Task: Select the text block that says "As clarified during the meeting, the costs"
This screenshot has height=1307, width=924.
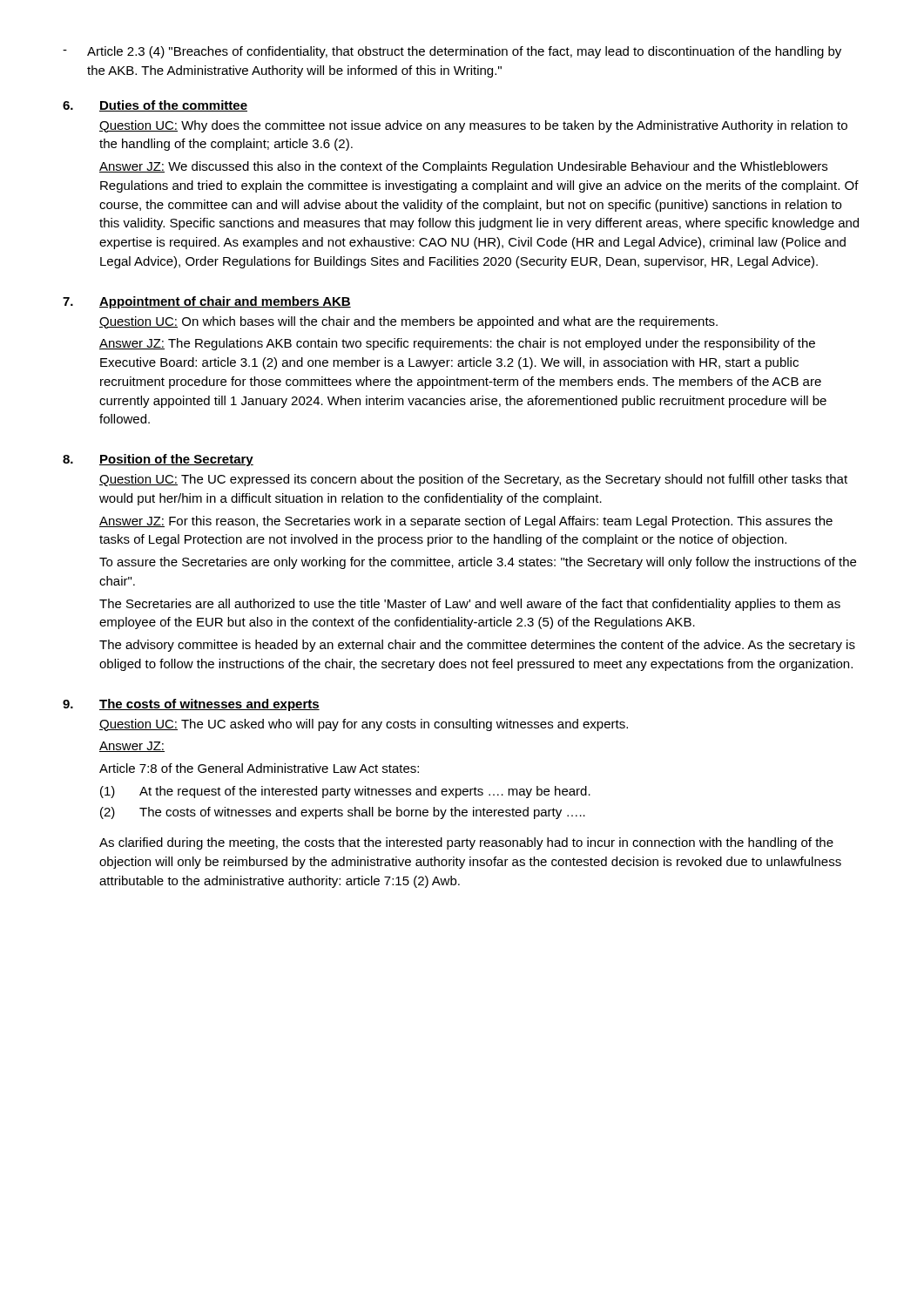Action: pyautogui.click(x=480, y=862)
